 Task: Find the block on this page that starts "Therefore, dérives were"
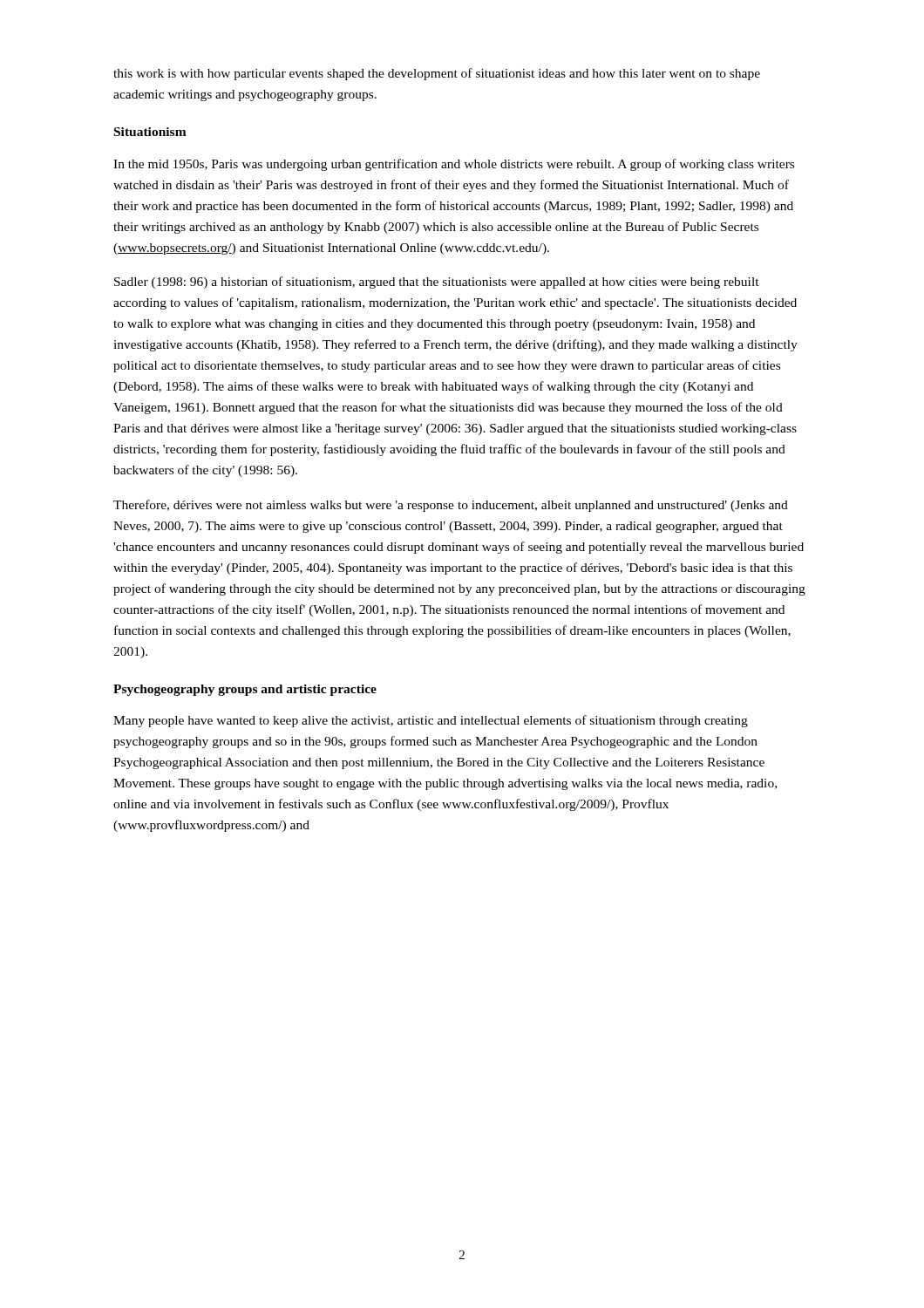click(x=462, y=578)
